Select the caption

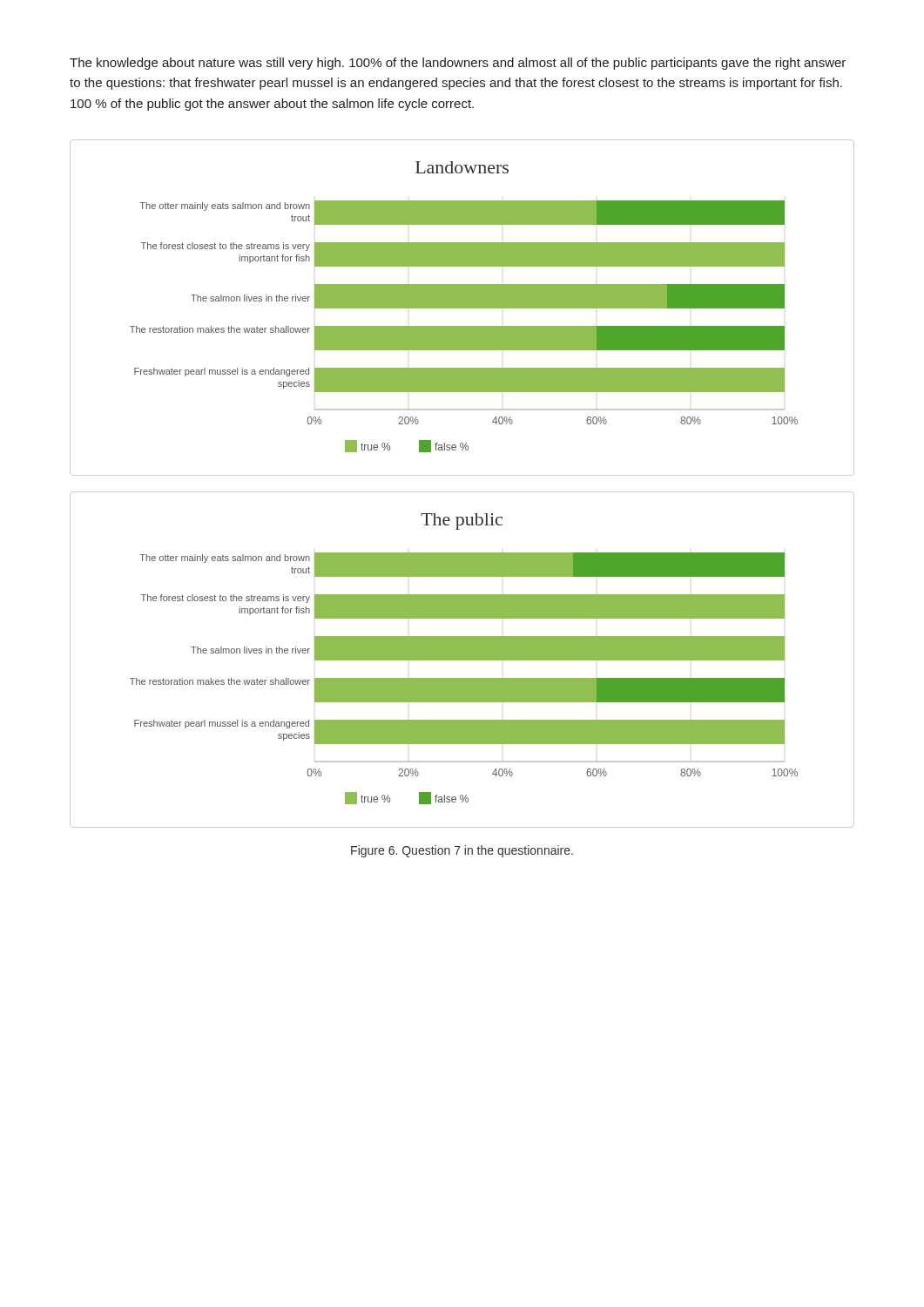point(462,850)
